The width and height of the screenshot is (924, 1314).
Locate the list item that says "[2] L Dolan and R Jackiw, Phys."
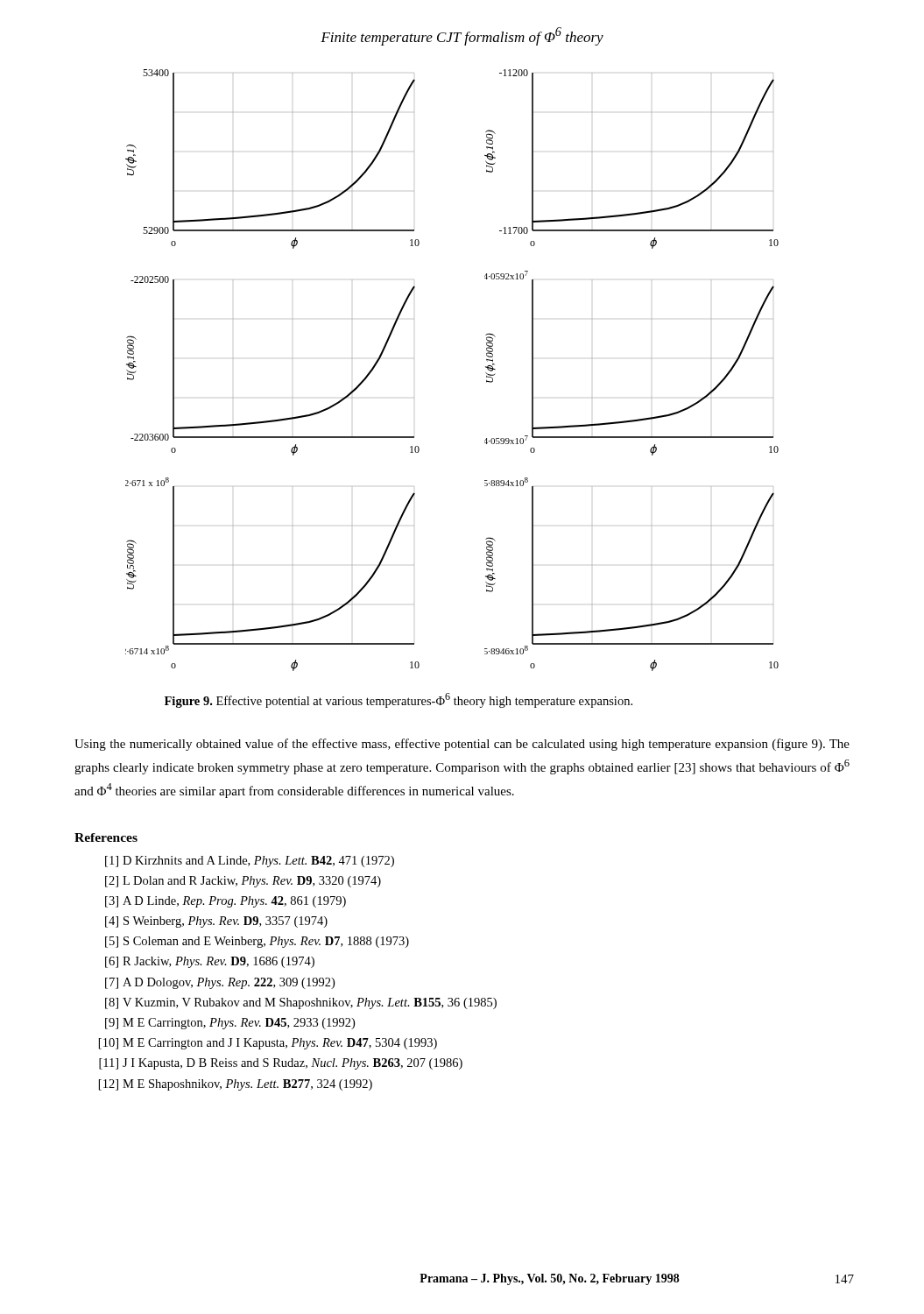234,881
